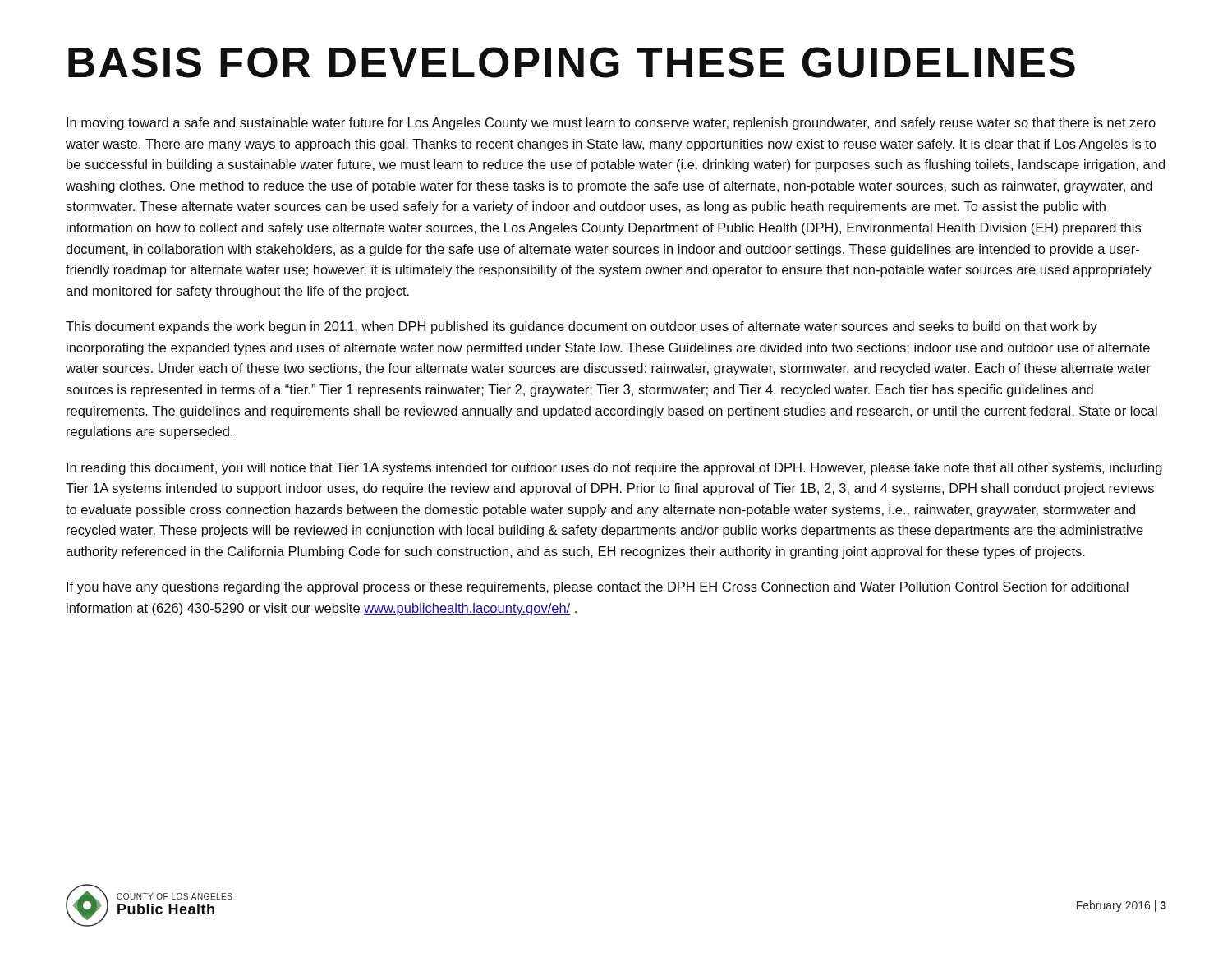Point to the block beginning "This document expands the work begun in 2011,"
Image resolution: width=1232 pixels, height=953 pixels.
coord(612,379)
